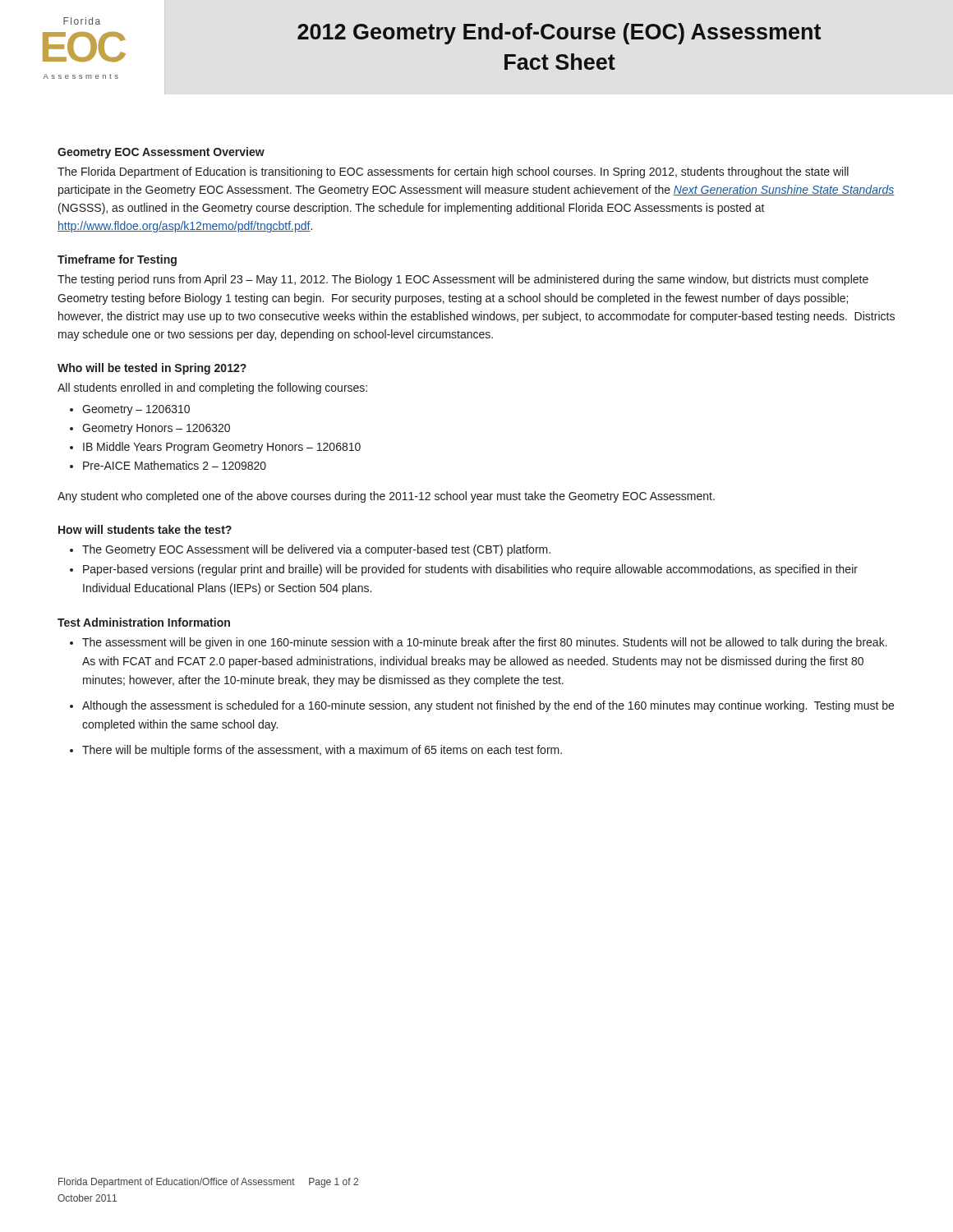Find the passage starting "The assessment will"

(485, 661)
